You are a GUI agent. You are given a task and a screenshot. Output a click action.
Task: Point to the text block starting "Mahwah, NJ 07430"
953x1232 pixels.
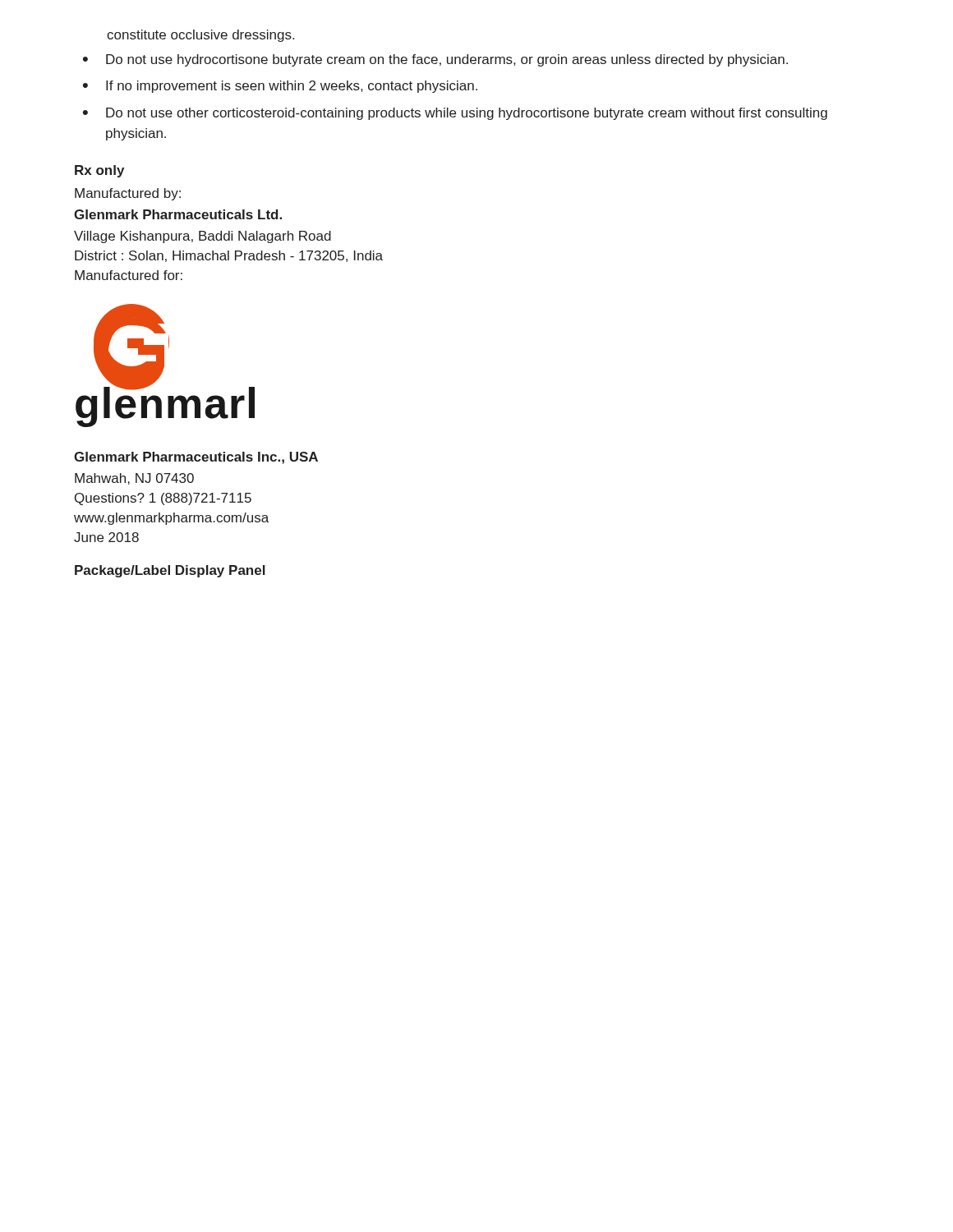pos(134,478)
